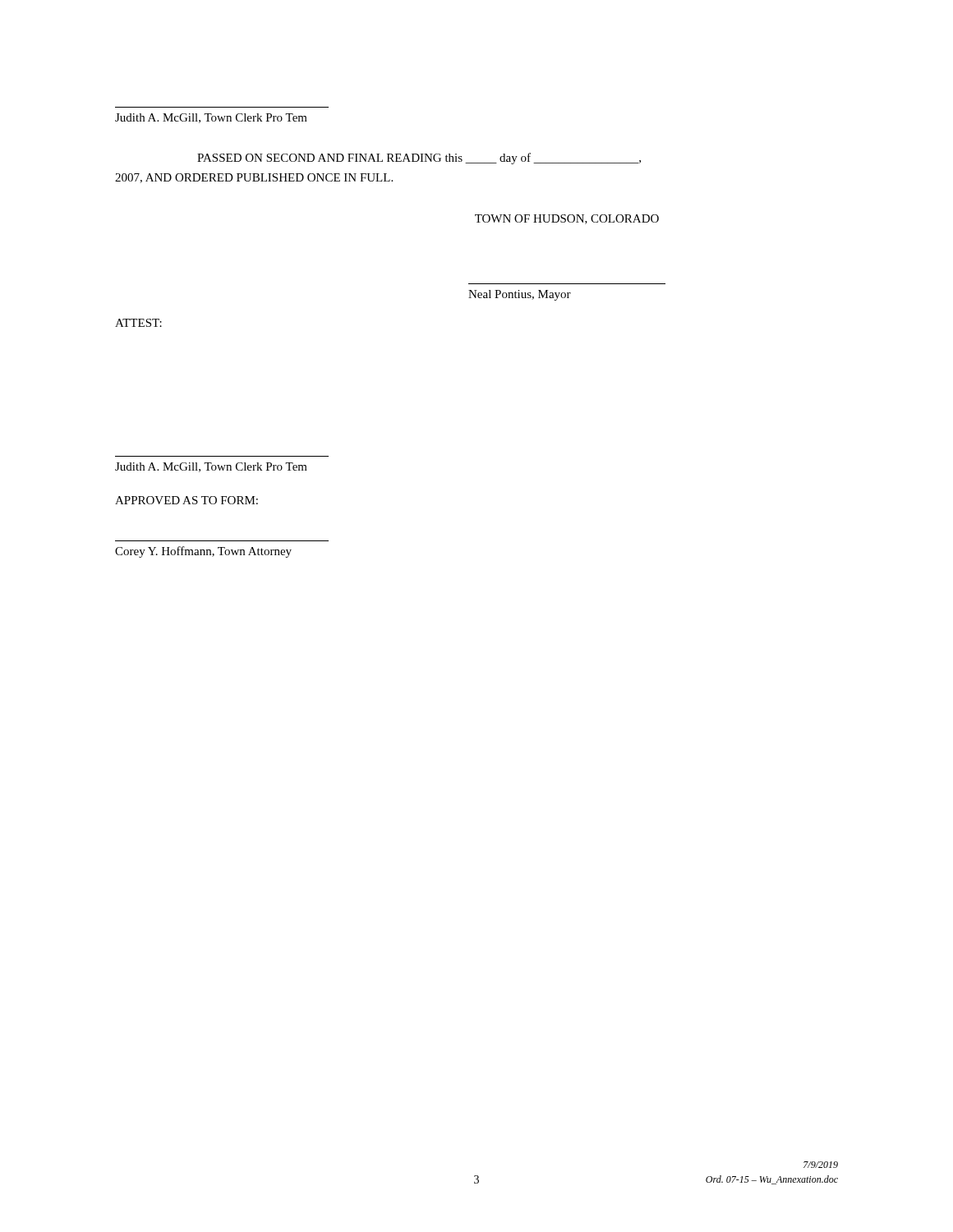Screen dimensions: 1232x953
Task: Find the text containing "Neal Pontius, Mayor"
Action: tap(567, 292)
